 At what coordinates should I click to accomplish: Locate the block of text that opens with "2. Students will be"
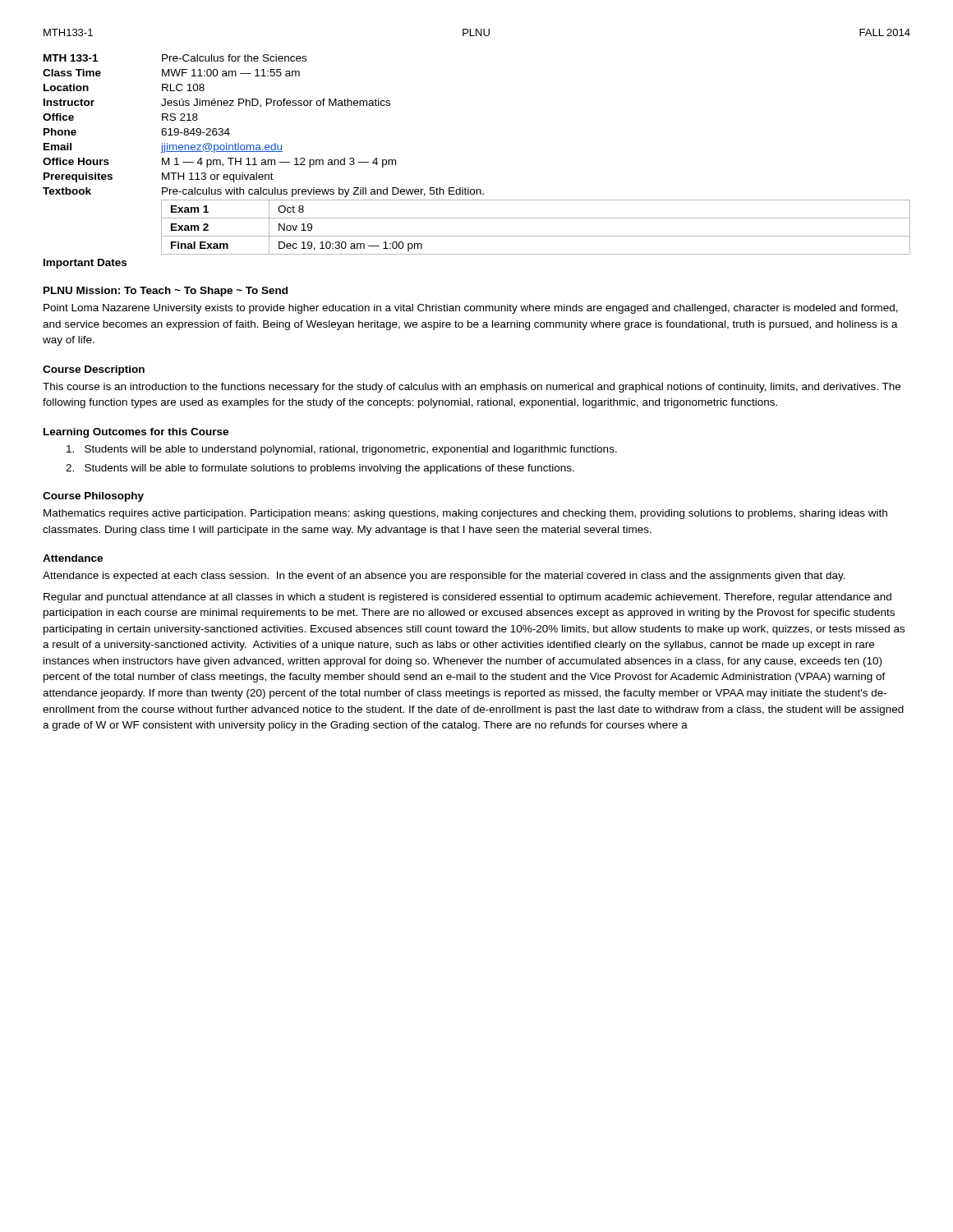pos(320,468)
